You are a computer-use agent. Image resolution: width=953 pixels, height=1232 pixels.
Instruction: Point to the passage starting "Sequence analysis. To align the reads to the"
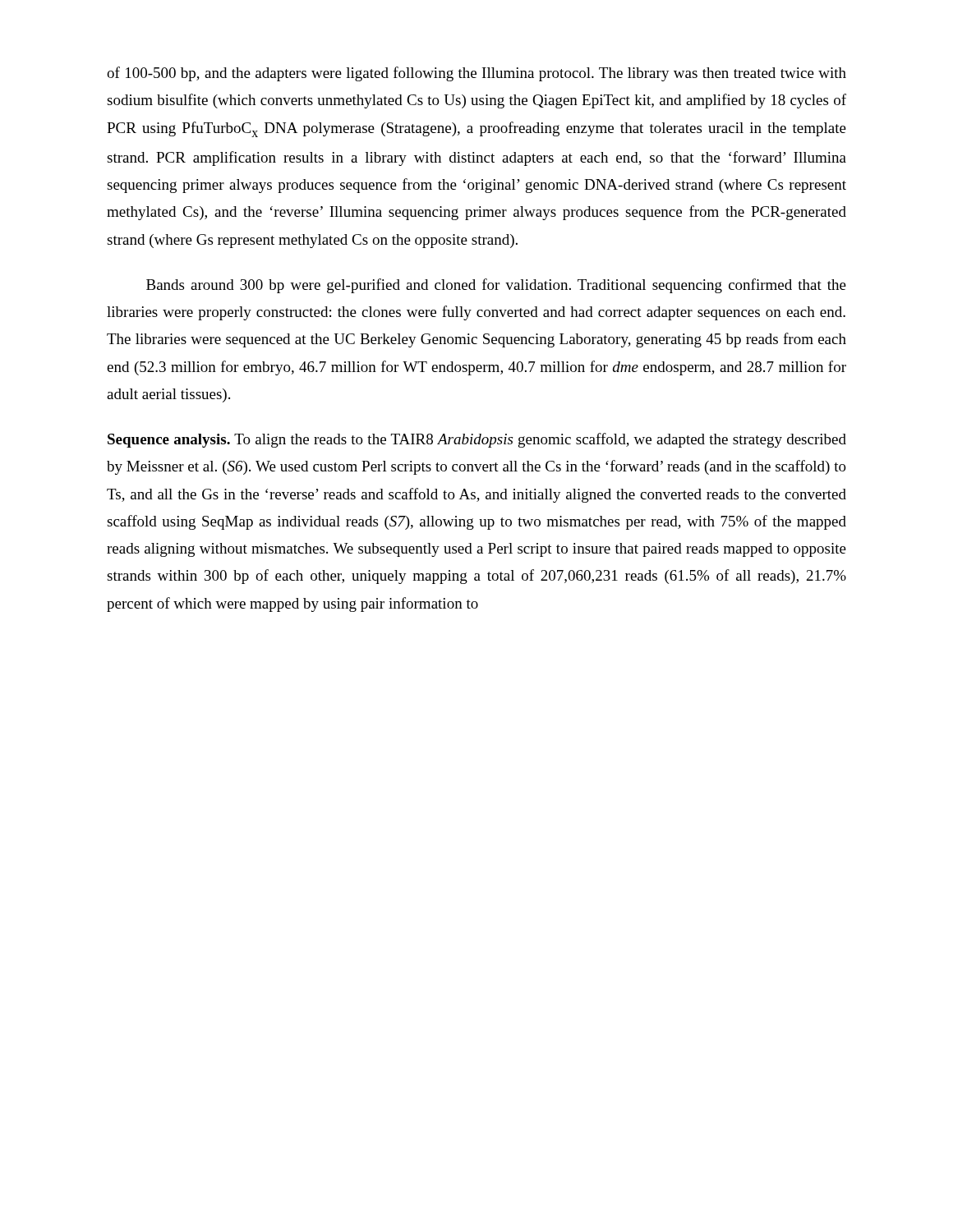(476, 521)
